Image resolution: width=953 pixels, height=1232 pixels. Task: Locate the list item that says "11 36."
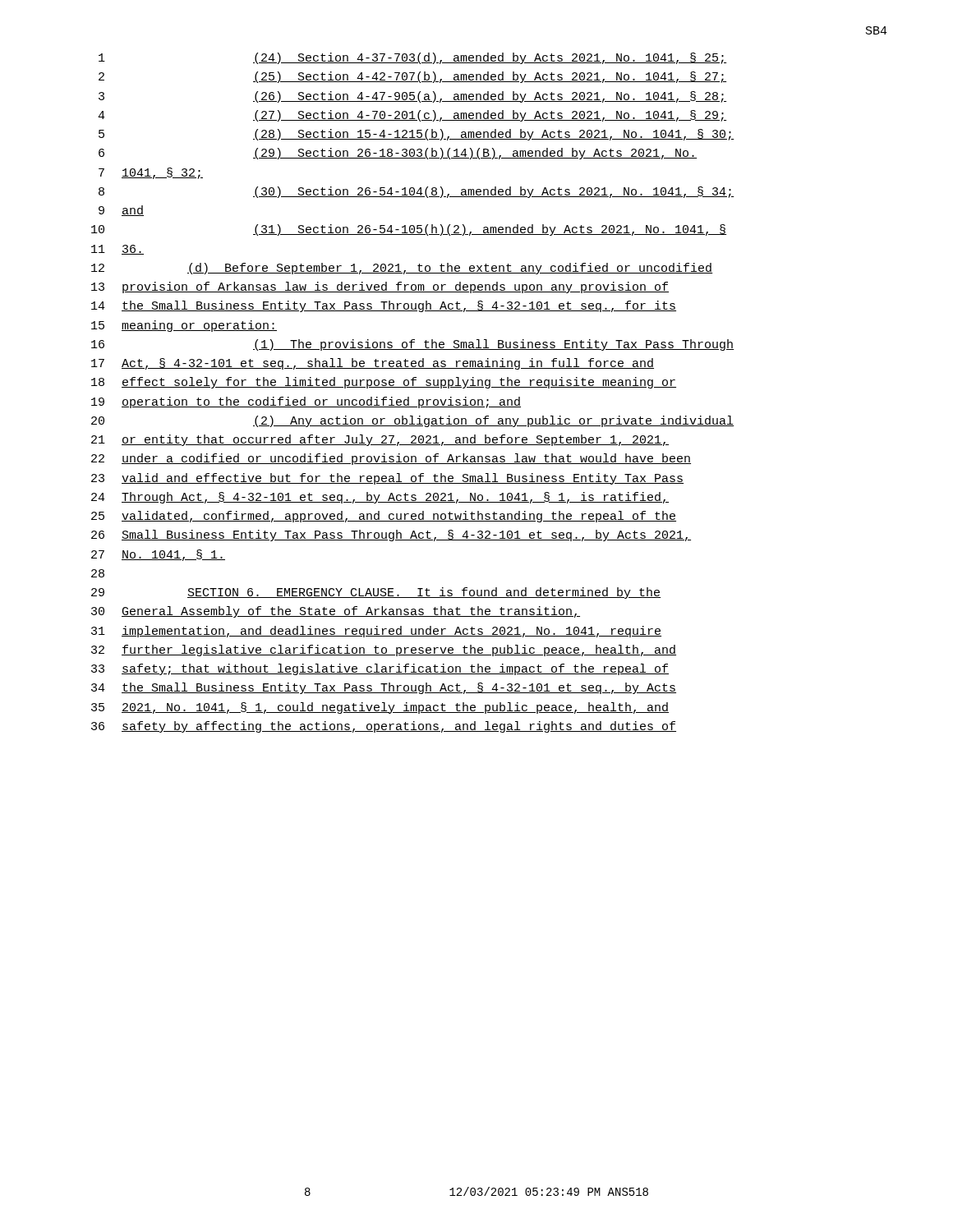point(132,248)
